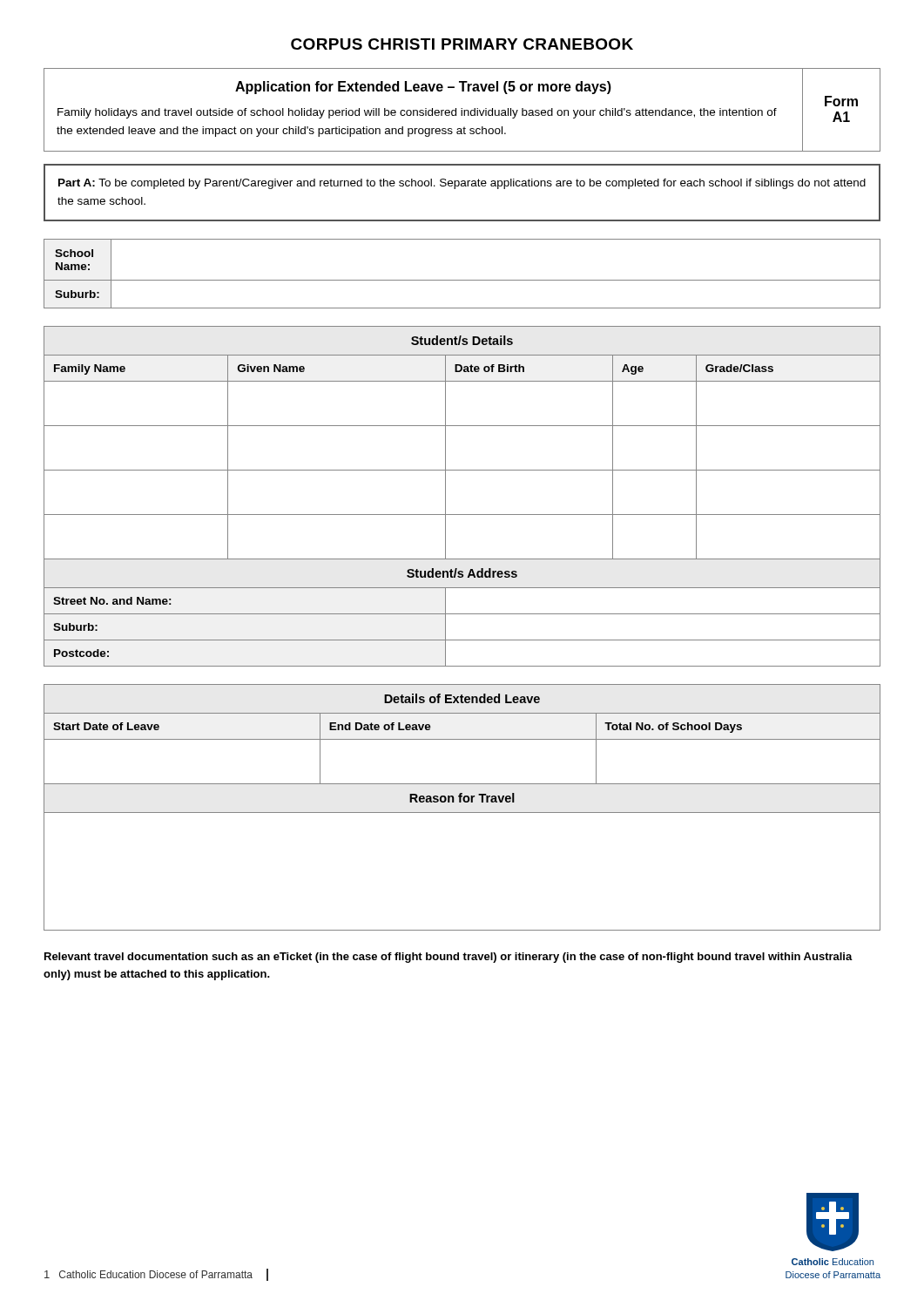Where is the passage that starts "Part A: To be completed by Parent/Caregiver"?
The width and height of the screenshot is (924, 1307).
coord(462,192)
